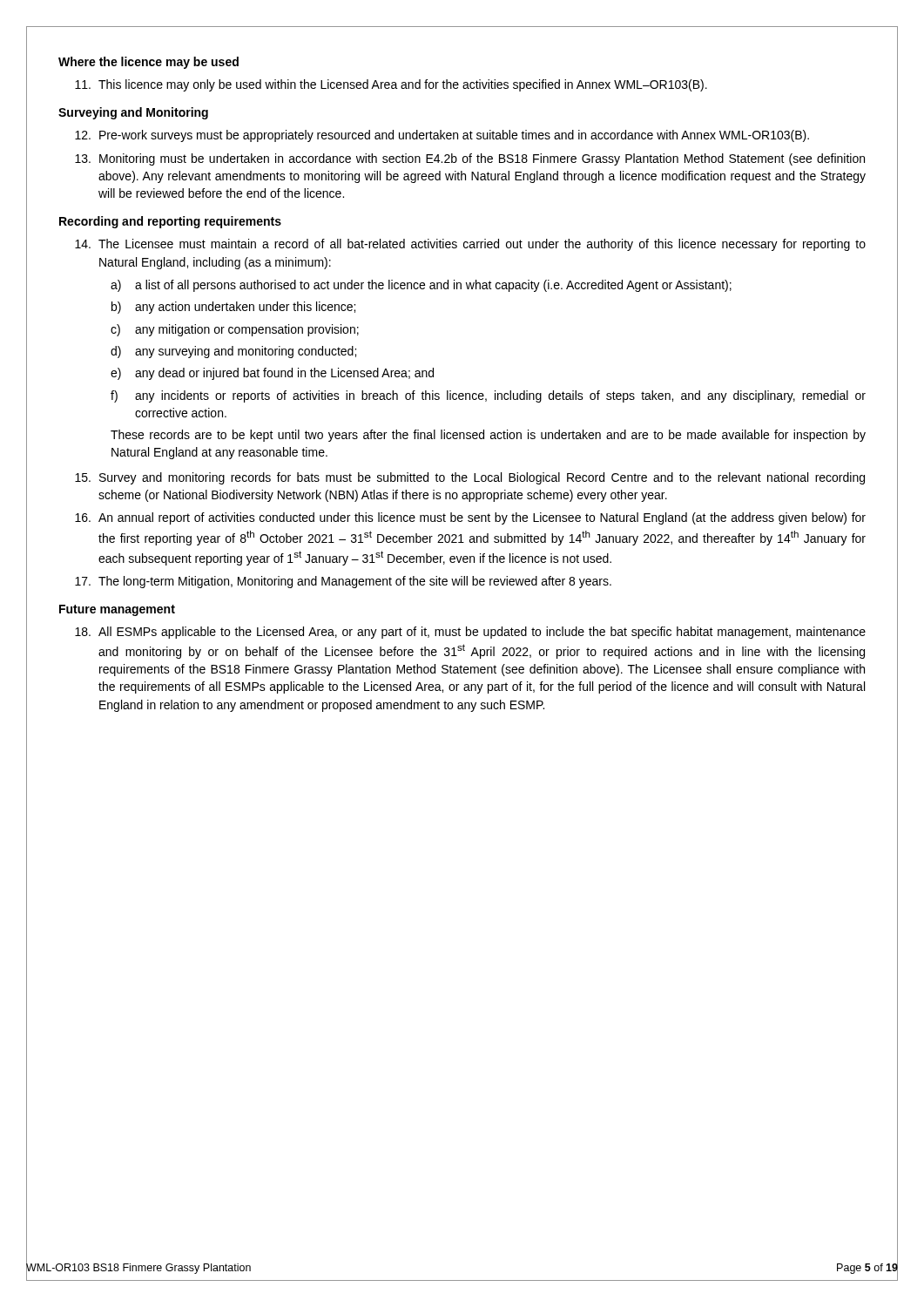Click on the text block starting "d) any surveying and monitoring"
The height and width of the screenshot is (1307, 924).
233,352
